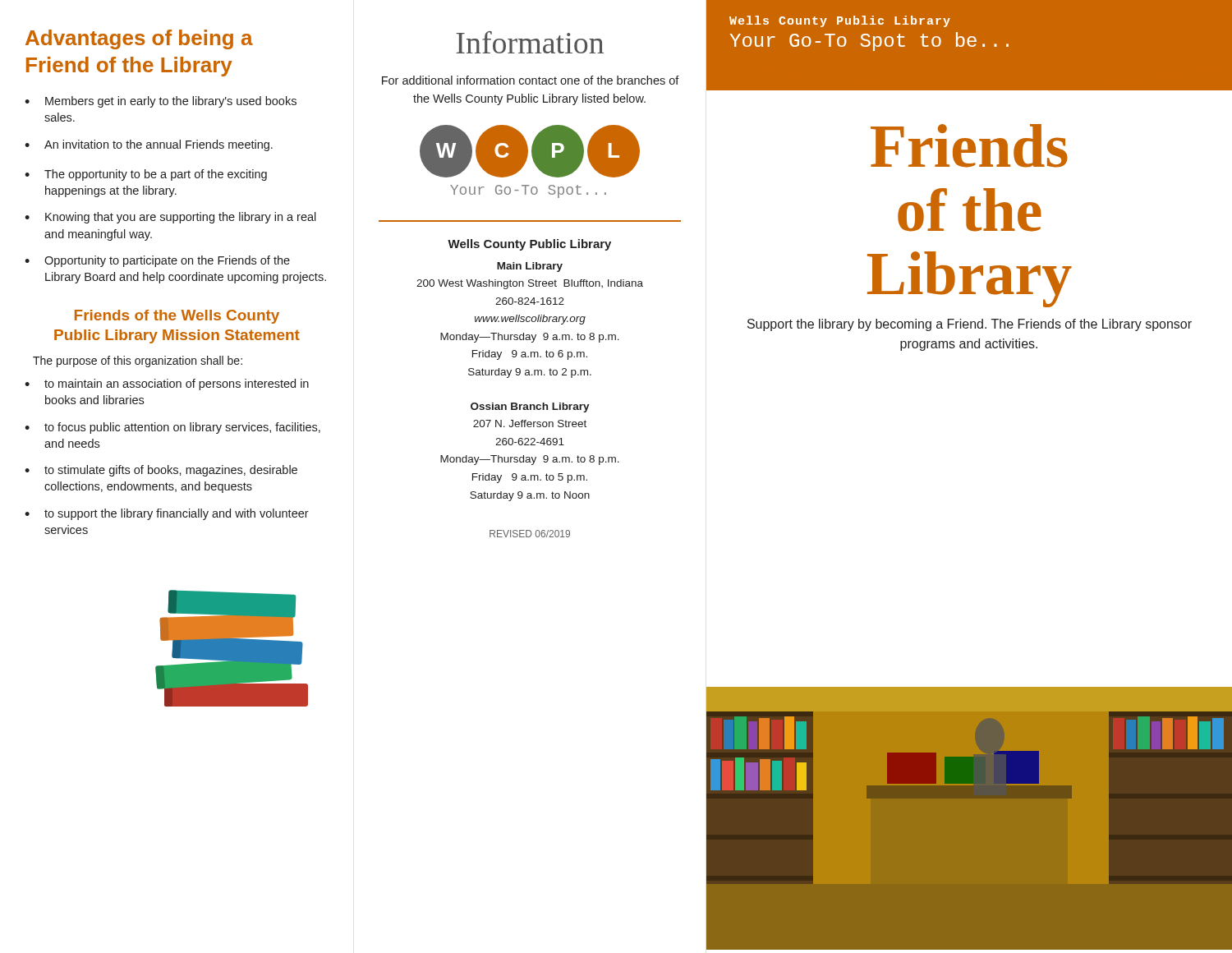Where is the passage that starts "• Knowing that you are supporting the library"?

tap(177, 226)
